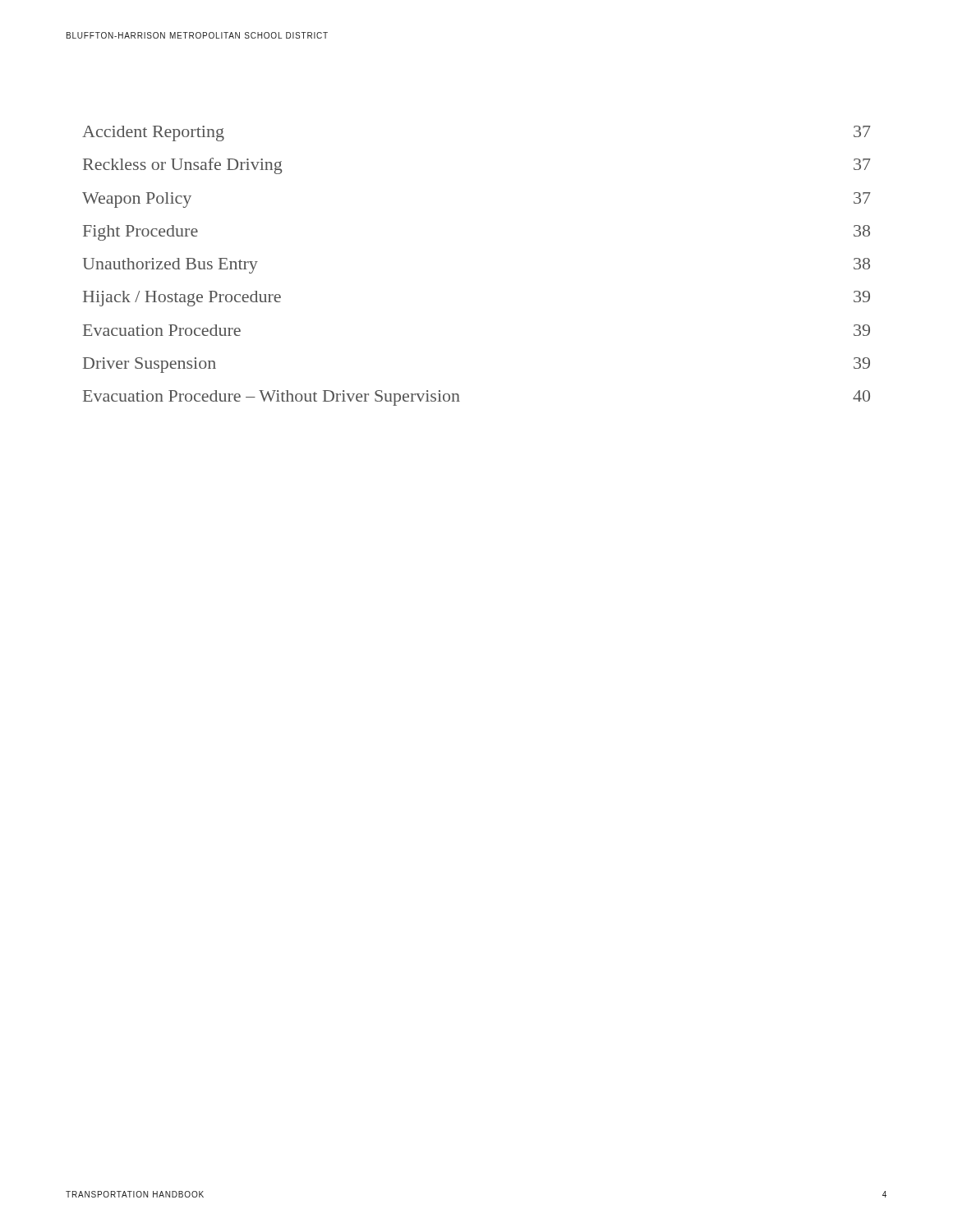Where does it say "Reckless or Unsafe Driving 37"?

pos(186,165)
